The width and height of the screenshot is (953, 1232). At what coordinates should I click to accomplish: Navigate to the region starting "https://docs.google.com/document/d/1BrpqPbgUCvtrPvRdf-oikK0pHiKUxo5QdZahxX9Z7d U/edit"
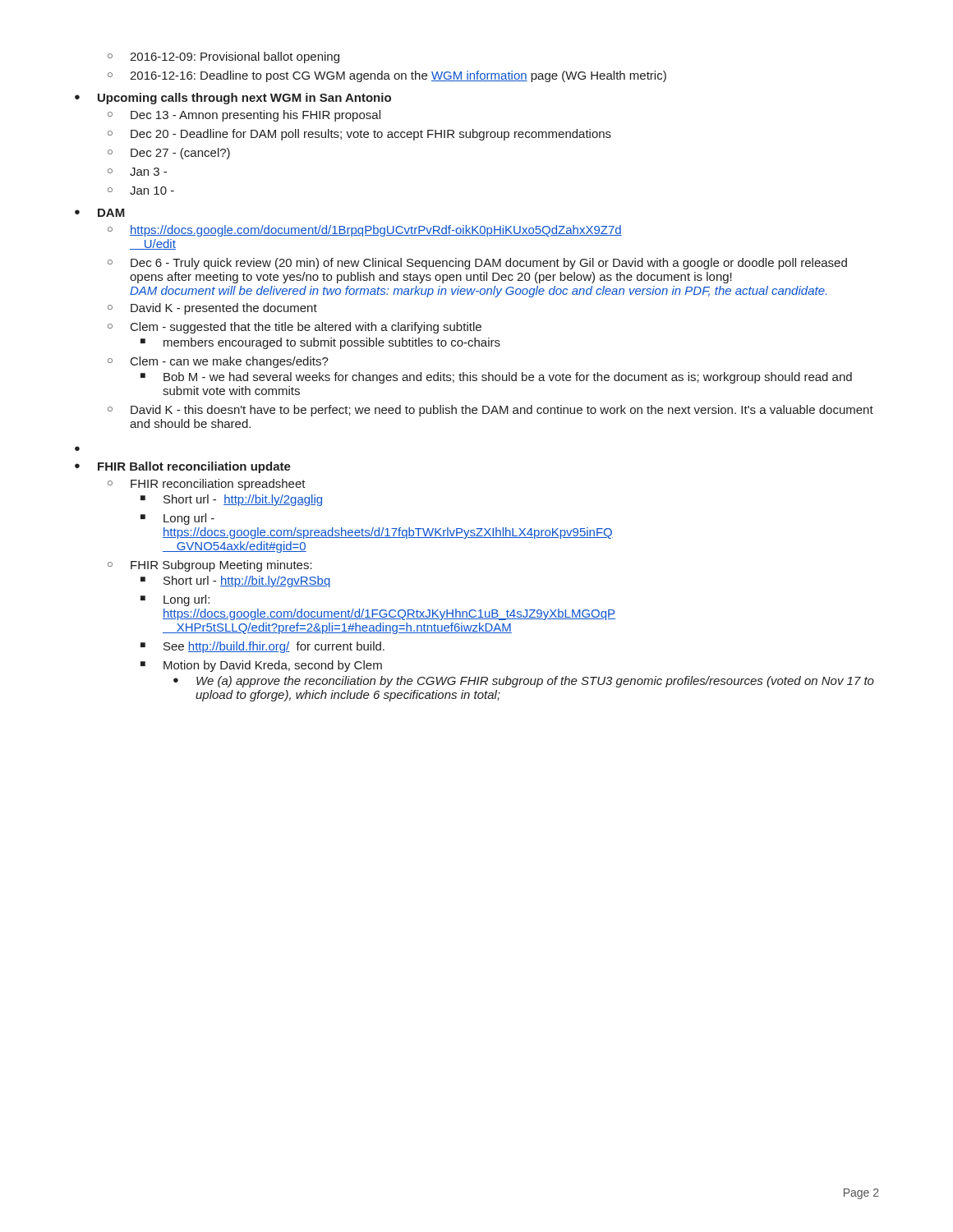click(376, 237)
